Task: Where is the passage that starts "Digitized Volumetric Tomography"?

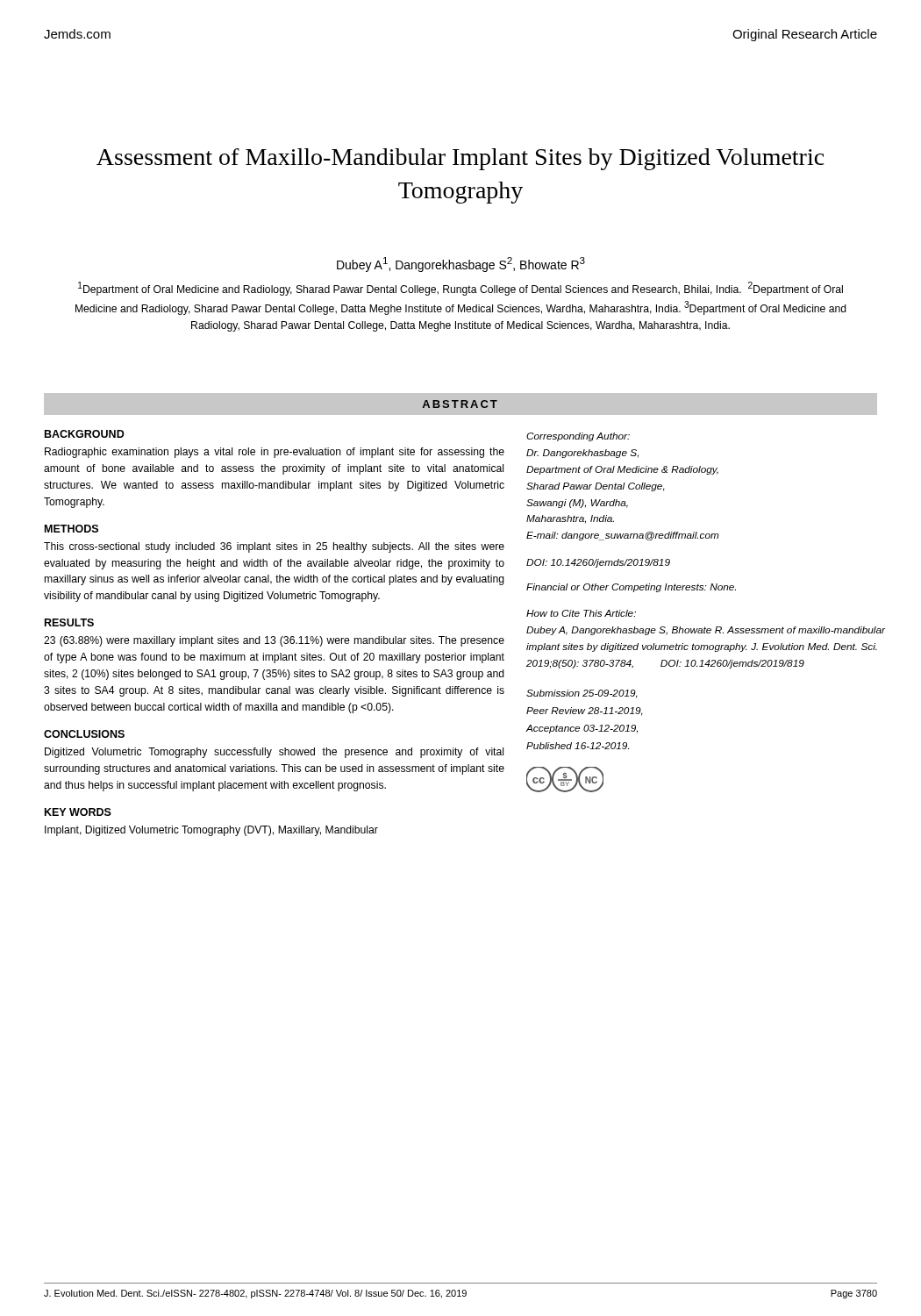Action: (x=274, y=768)
